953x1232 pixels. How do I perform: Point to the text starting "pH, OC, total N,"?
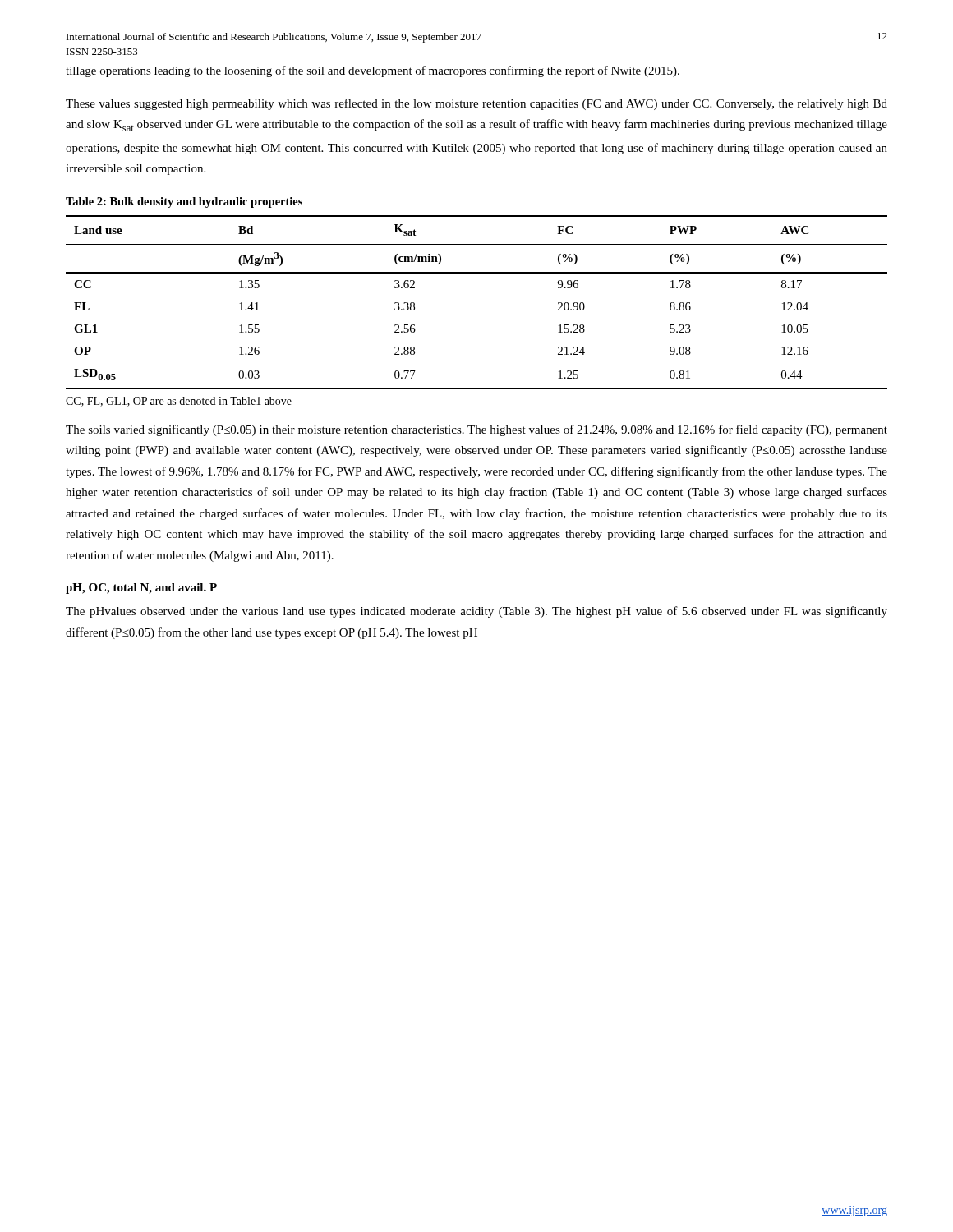(x=141, y=587)
